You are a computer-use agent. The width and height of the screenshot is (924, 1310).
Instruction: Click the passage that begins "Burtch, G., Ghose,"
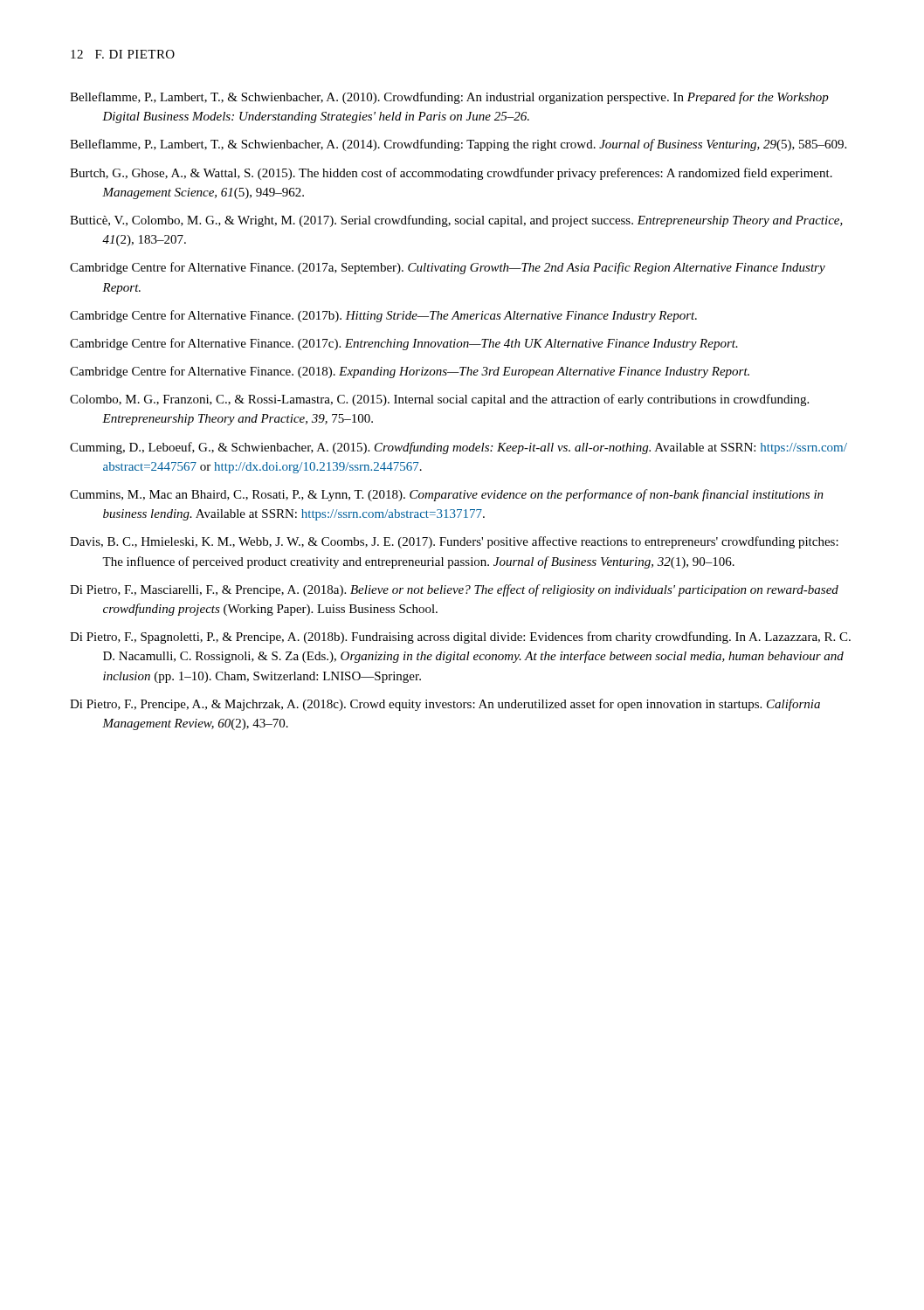451,182
